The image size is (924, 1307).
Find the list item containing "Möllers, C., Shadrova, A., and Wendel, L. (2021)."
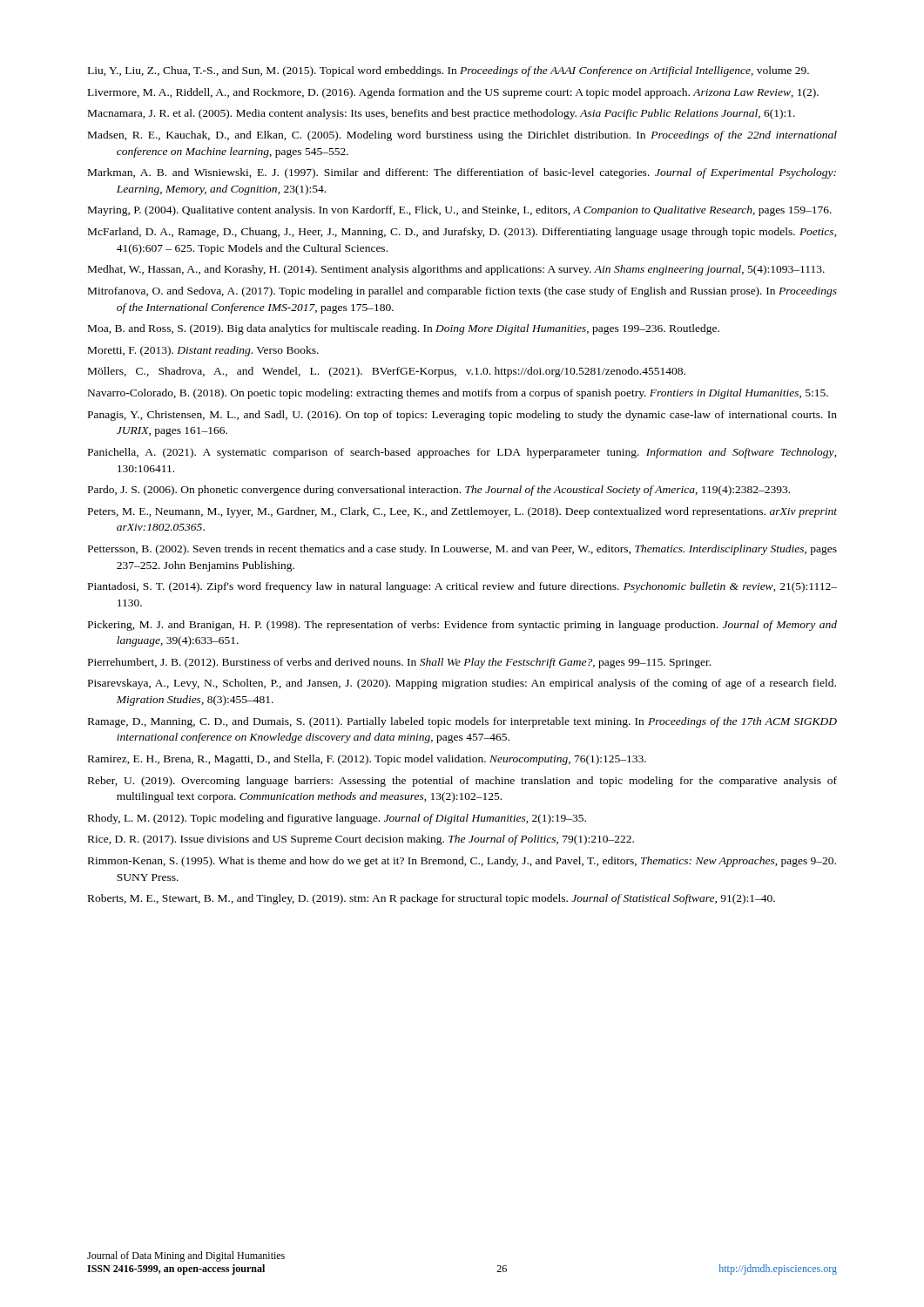pos(462,372)
